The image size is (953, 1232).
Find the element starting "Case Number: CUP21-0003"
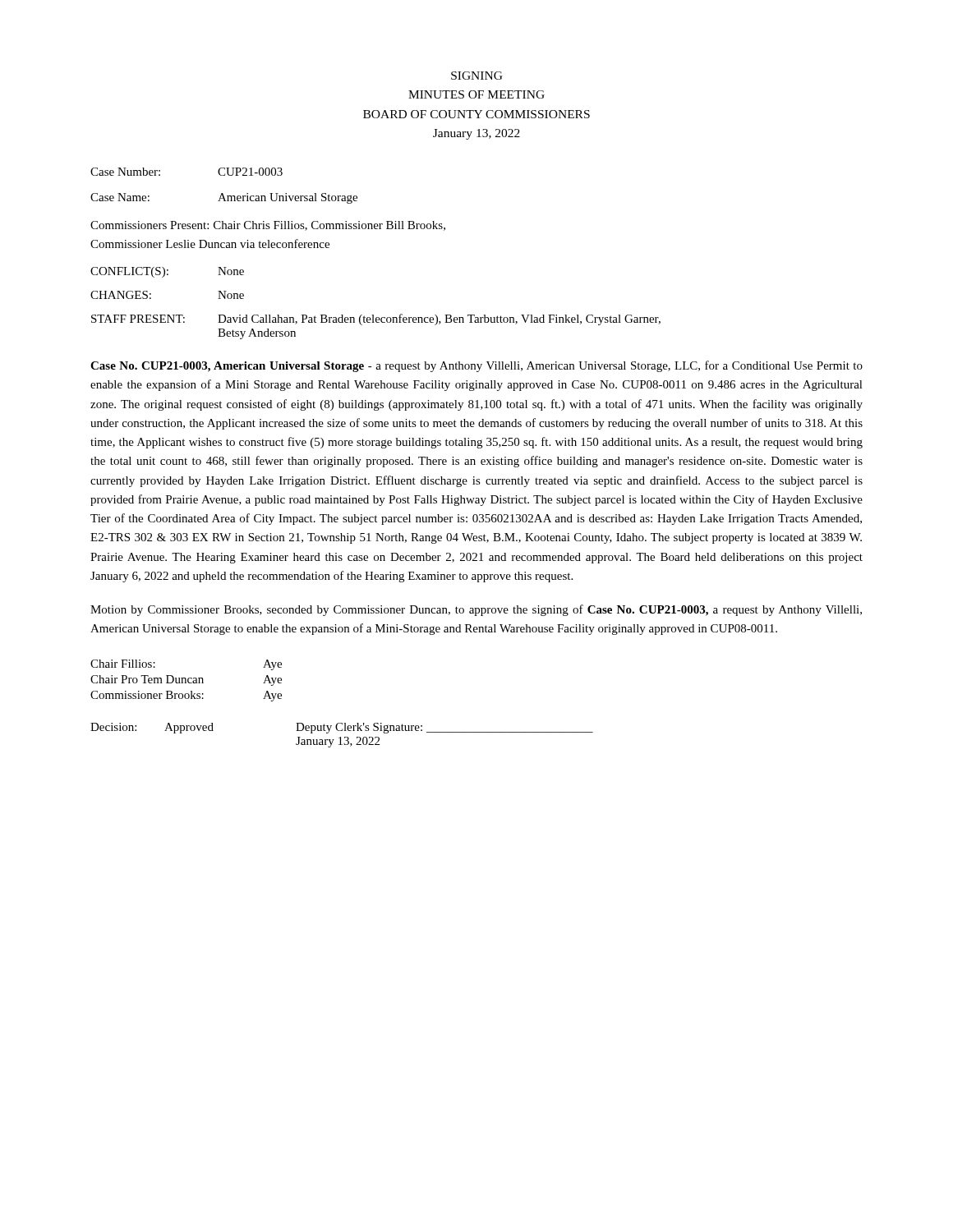134,171
